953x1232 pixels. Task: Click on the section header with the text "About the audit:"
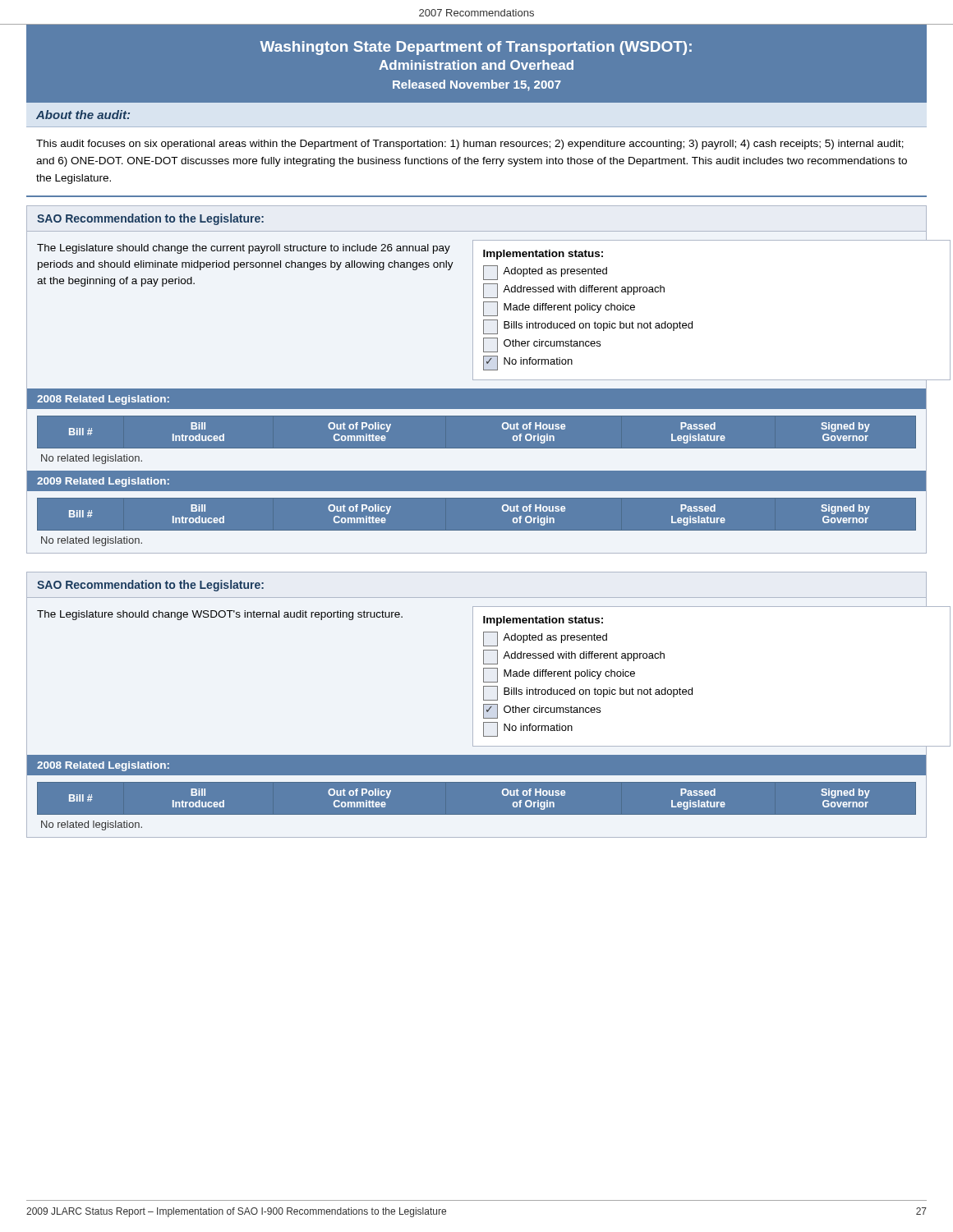click(x=83, y=115)
